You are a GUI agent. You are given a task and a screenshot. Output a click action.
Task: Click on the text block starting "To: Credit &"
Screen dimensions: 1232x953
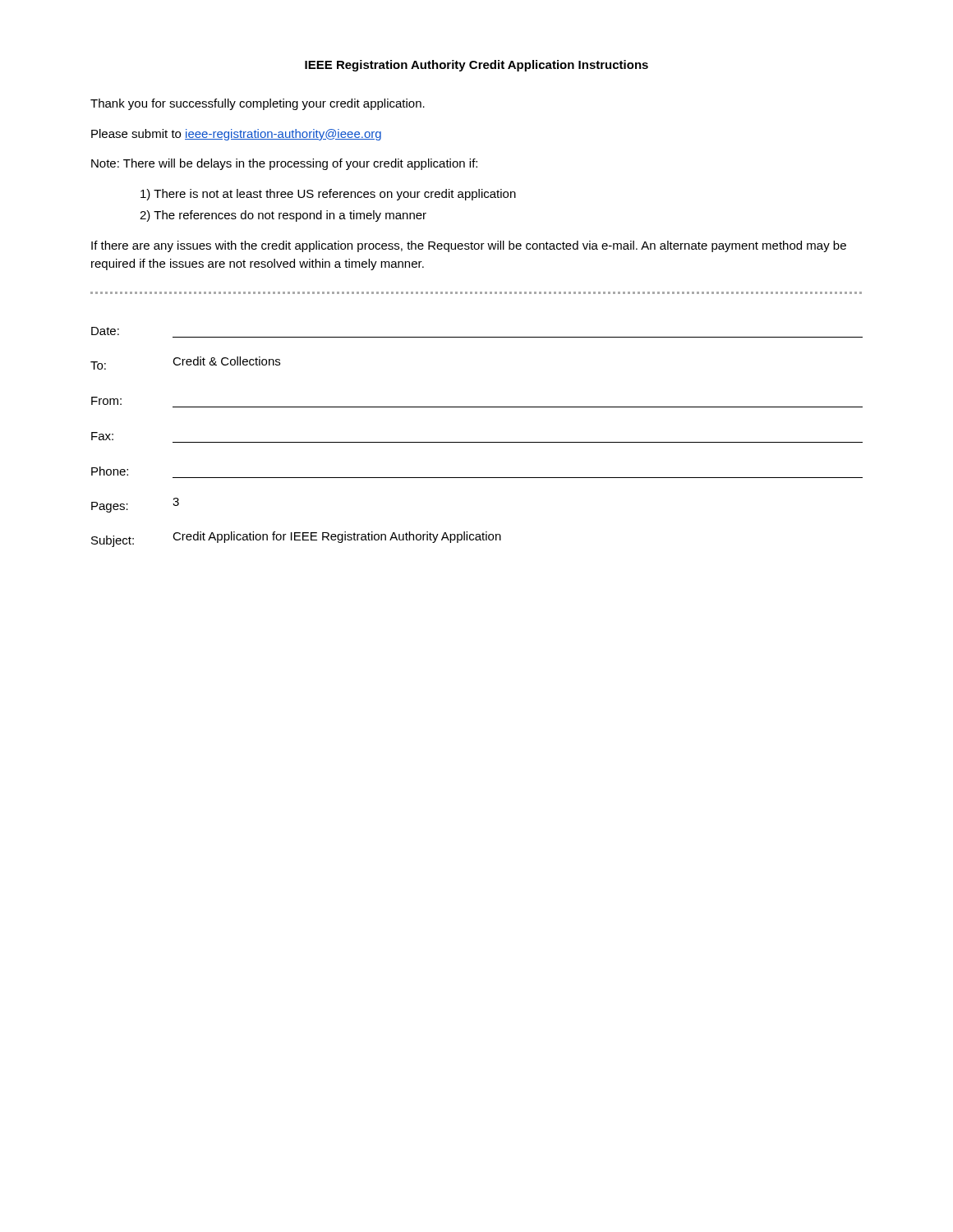tap(185, 363)
